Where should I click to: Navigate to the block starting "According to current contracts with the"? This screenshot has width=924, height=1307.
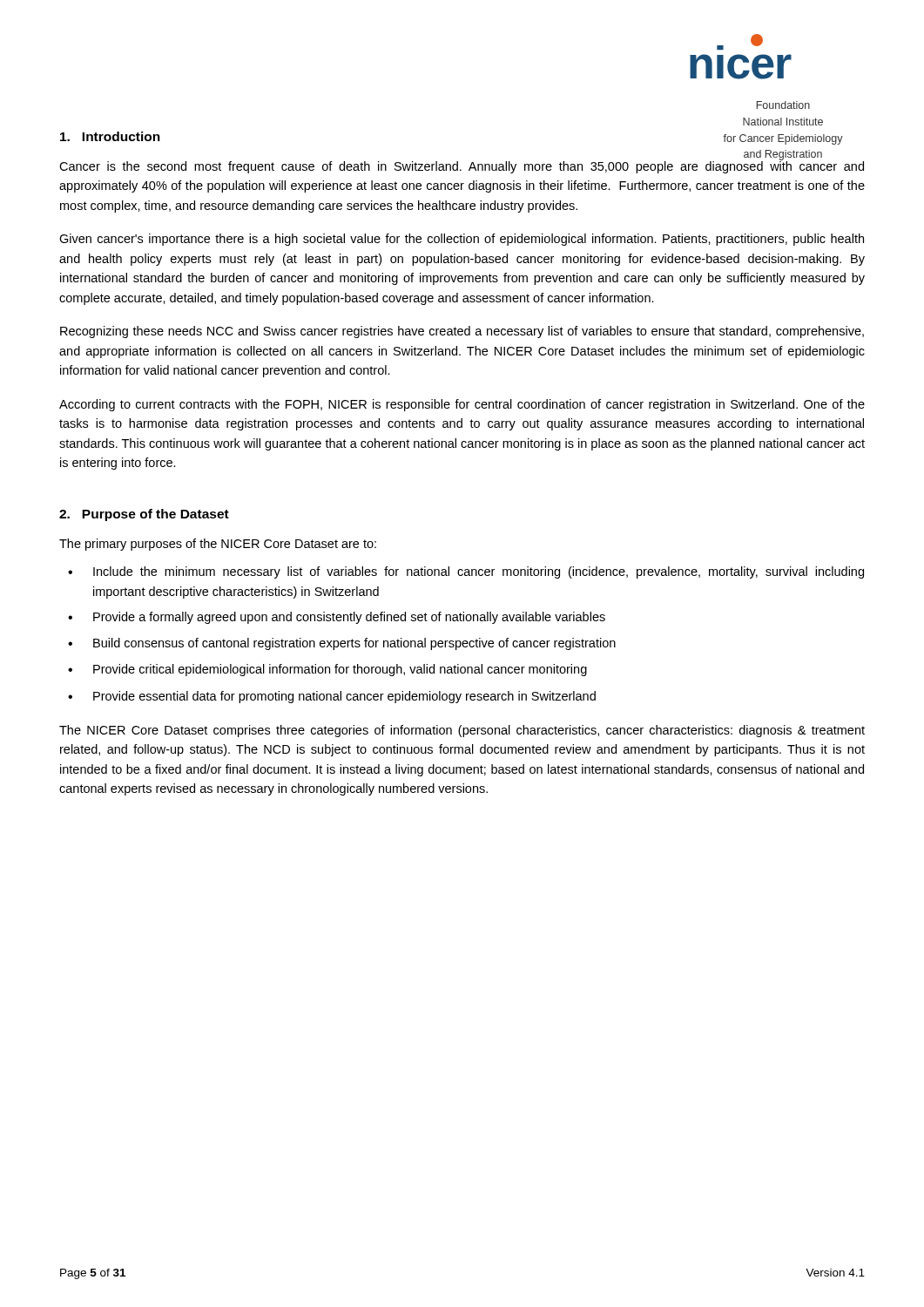[462, 433]
